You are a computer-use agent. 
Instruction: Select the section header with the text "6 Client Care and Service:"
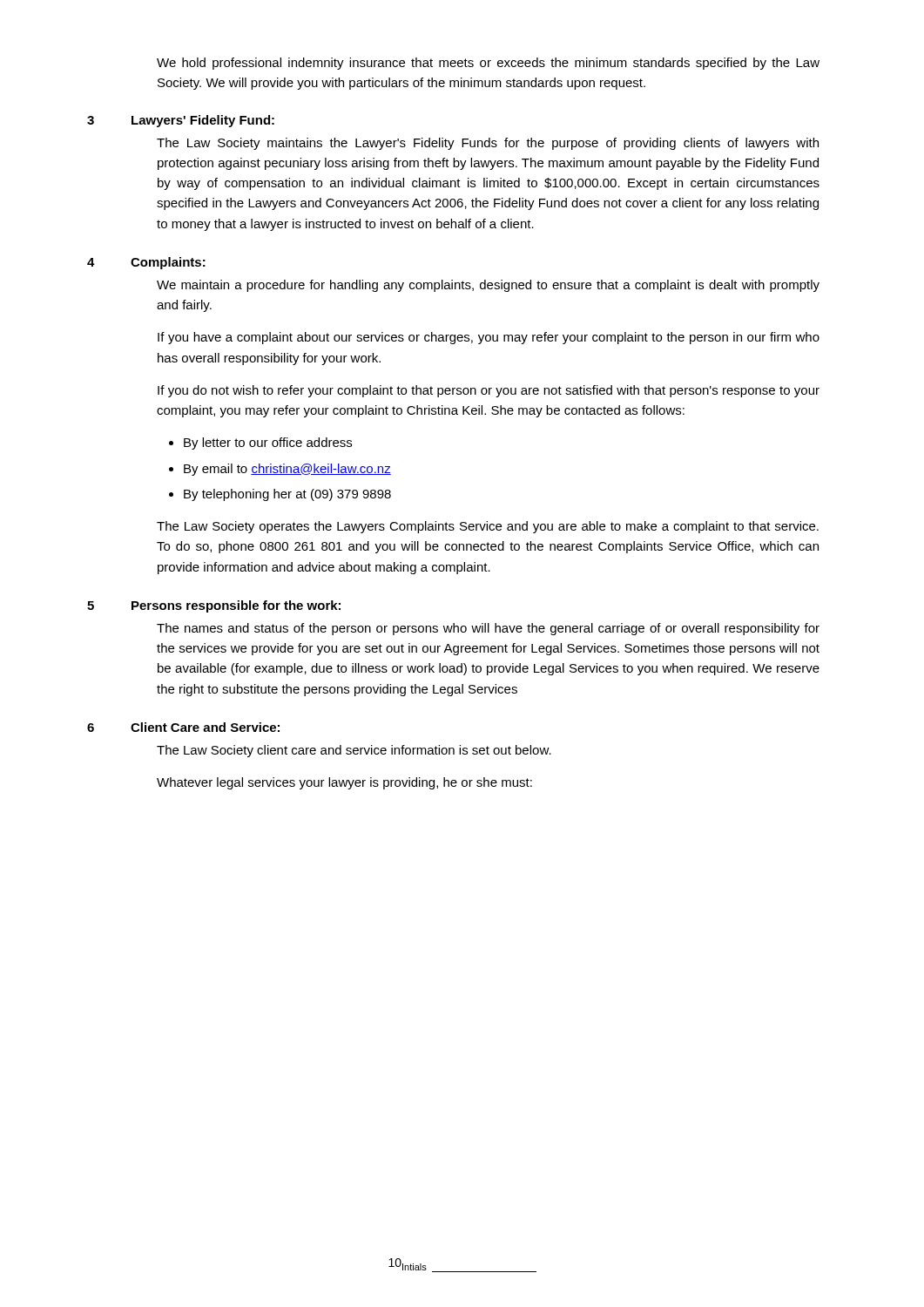point(184,727)
